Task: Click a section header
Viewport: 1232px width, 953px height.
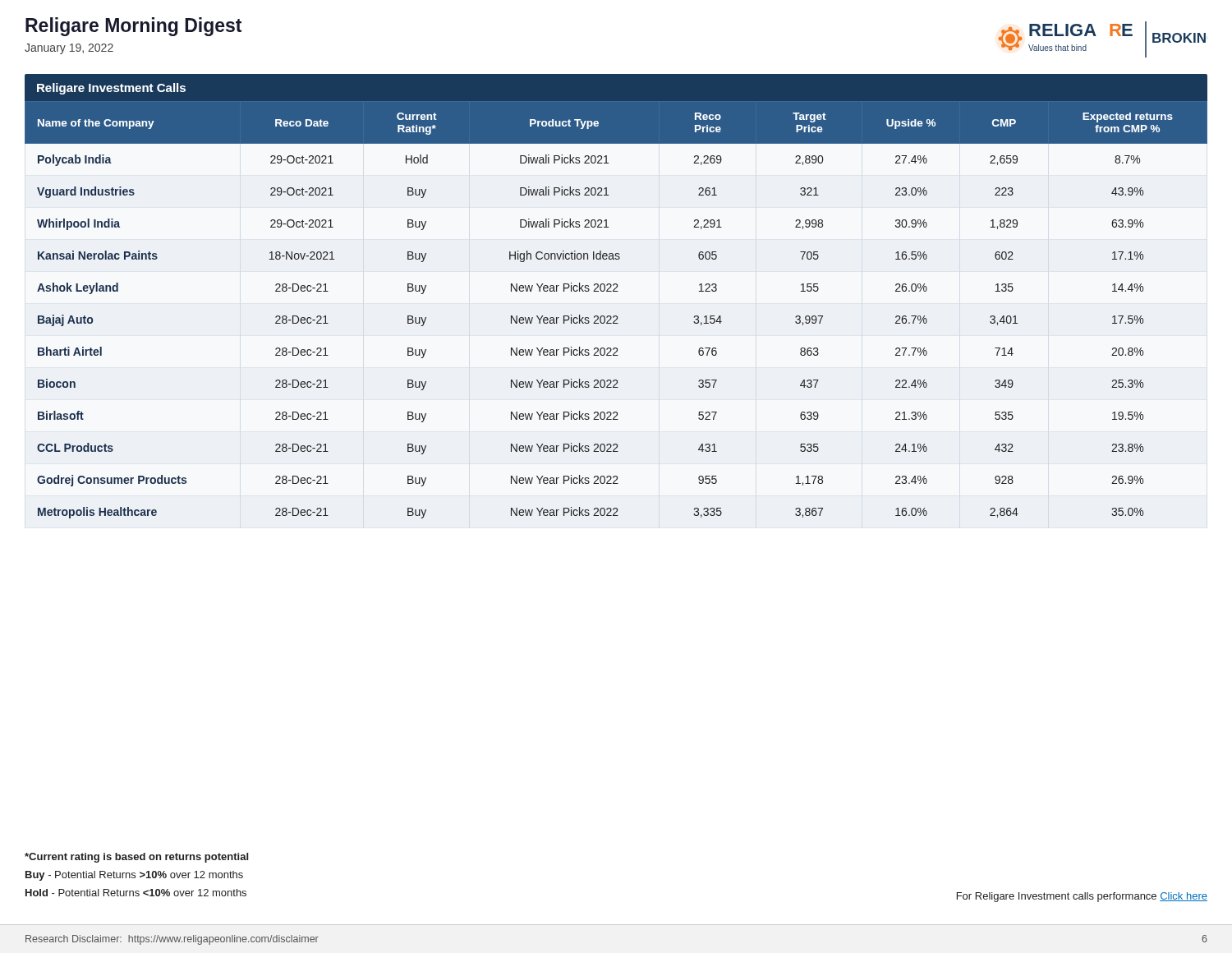Action: coord(111,87)
